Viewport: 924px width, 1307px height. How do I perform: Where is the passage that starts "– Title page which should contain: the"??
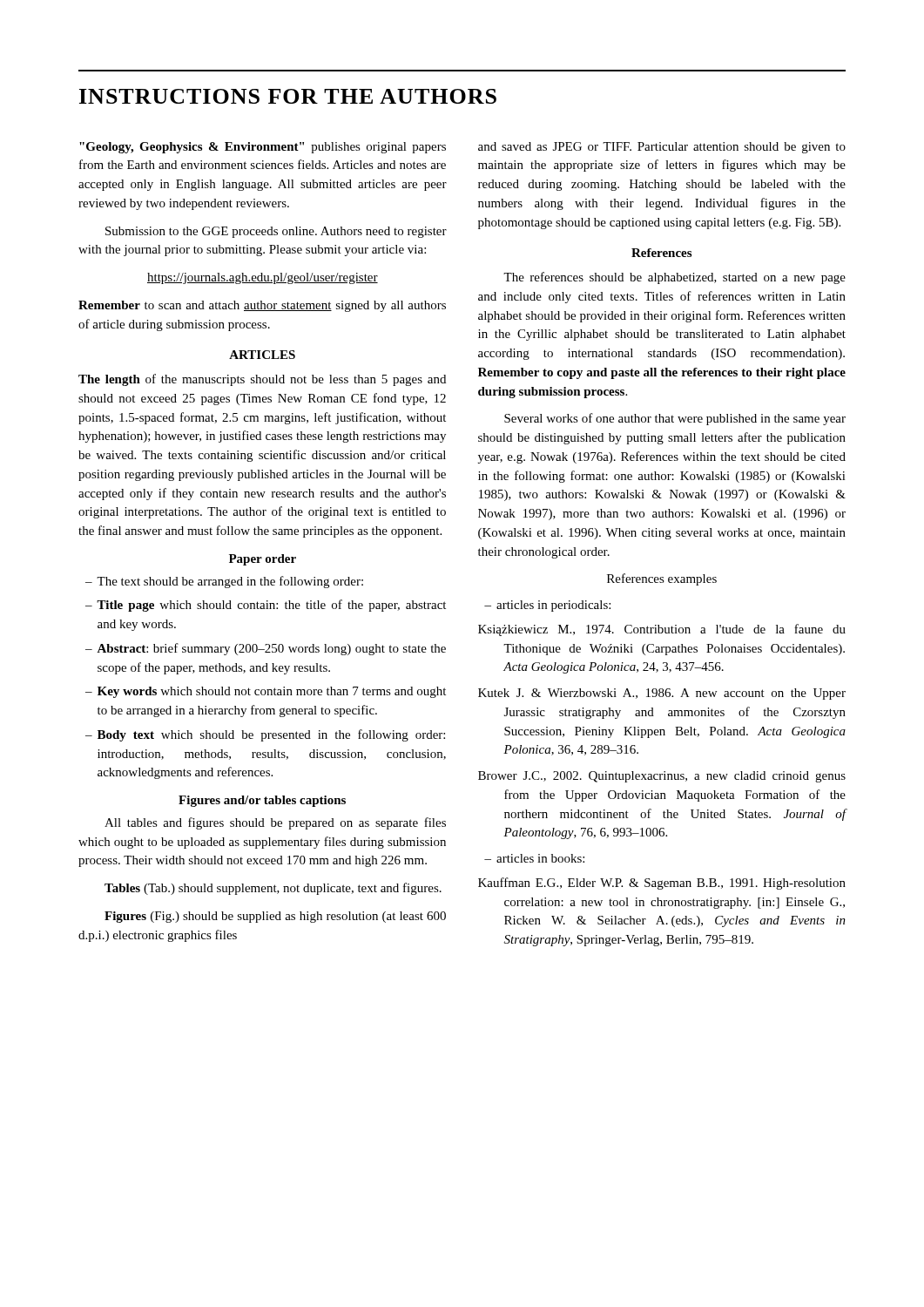[266, 615]
